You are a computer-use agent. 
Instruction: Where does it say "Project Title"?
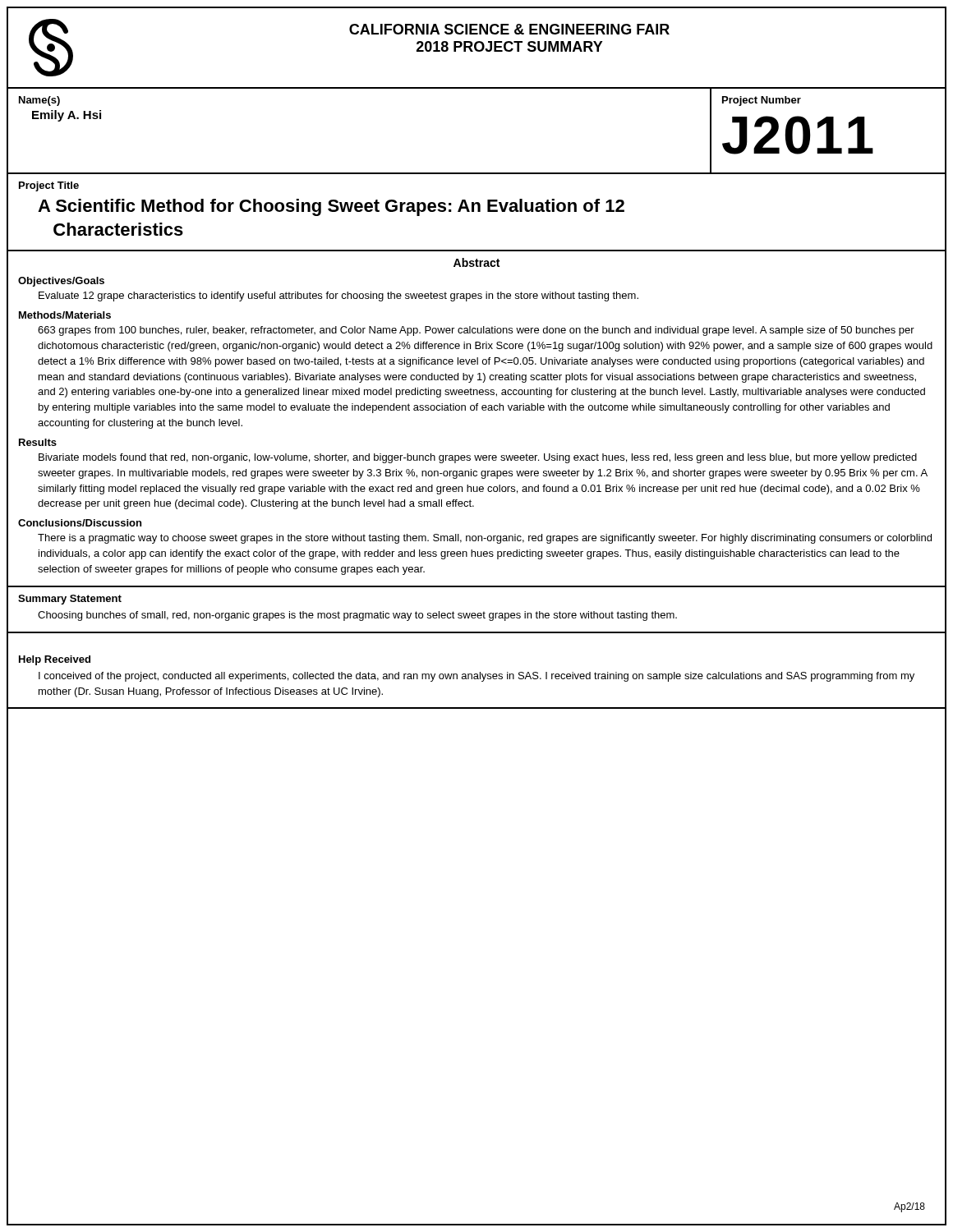click(x=49, y=185)
